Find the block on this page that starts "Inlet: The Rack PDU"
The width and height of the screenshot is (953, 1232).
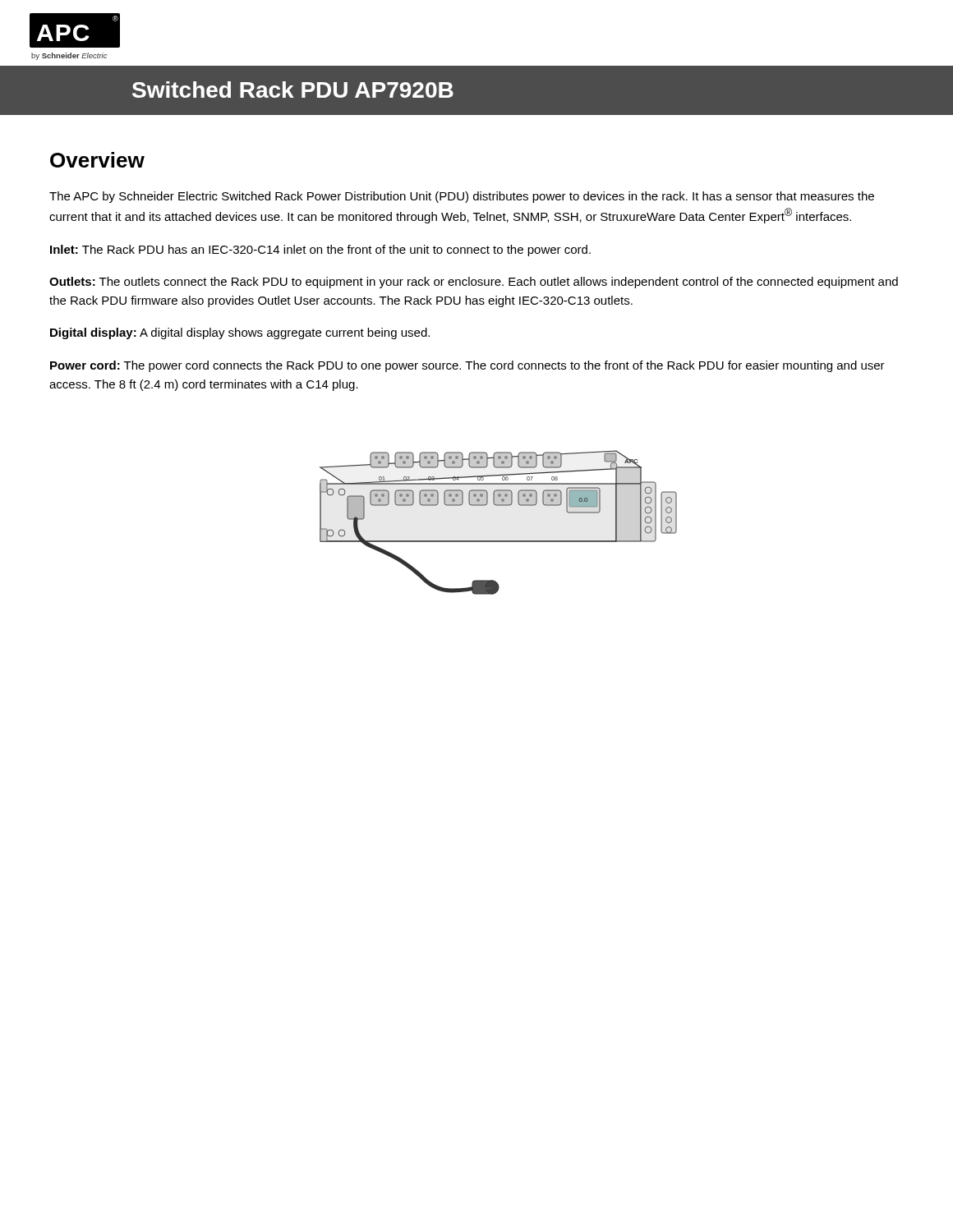click(x=320, y=249)
